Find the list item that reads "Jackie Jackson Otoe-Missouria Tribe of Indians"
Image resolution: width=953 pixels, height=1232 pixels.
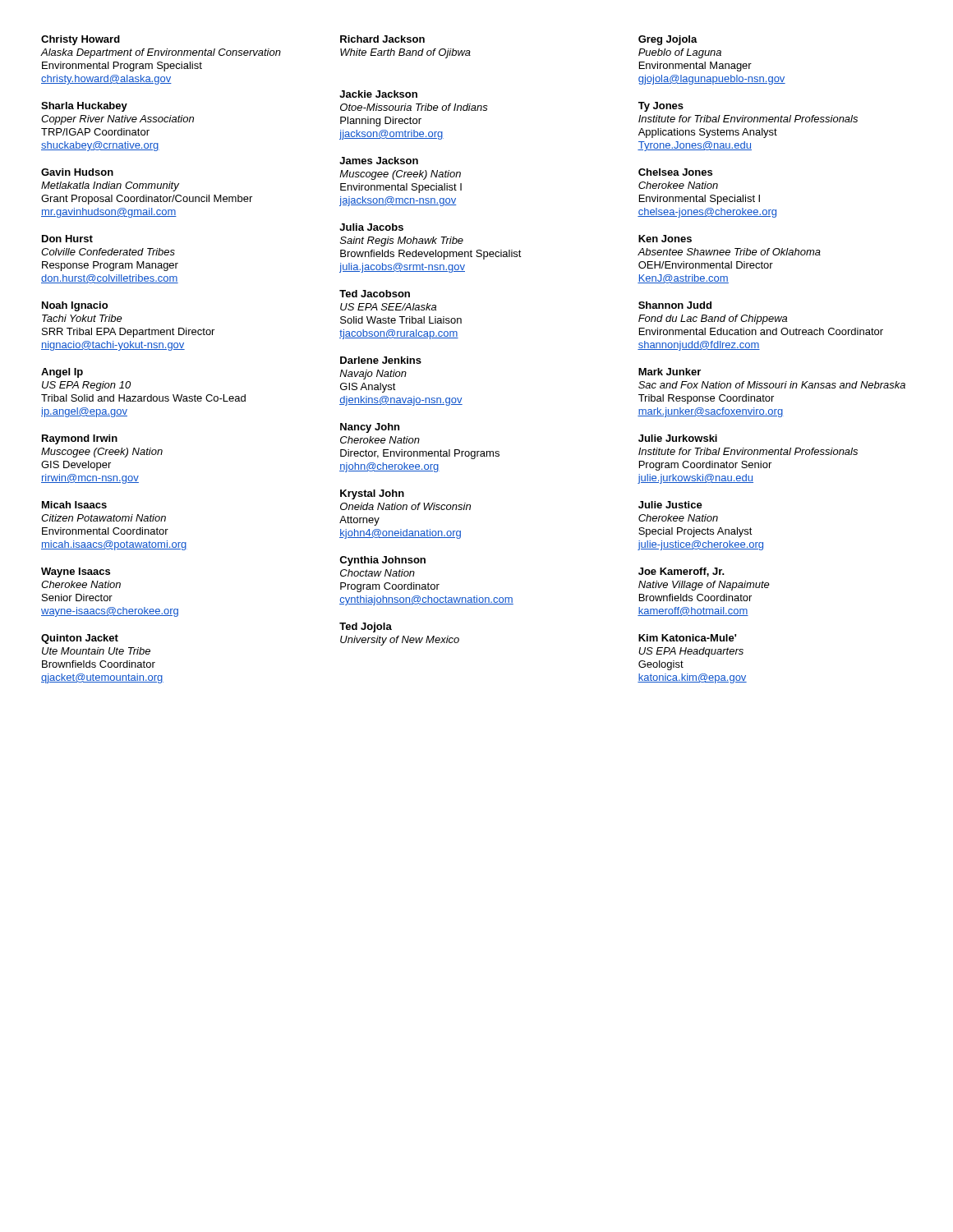tap(476, 114)
